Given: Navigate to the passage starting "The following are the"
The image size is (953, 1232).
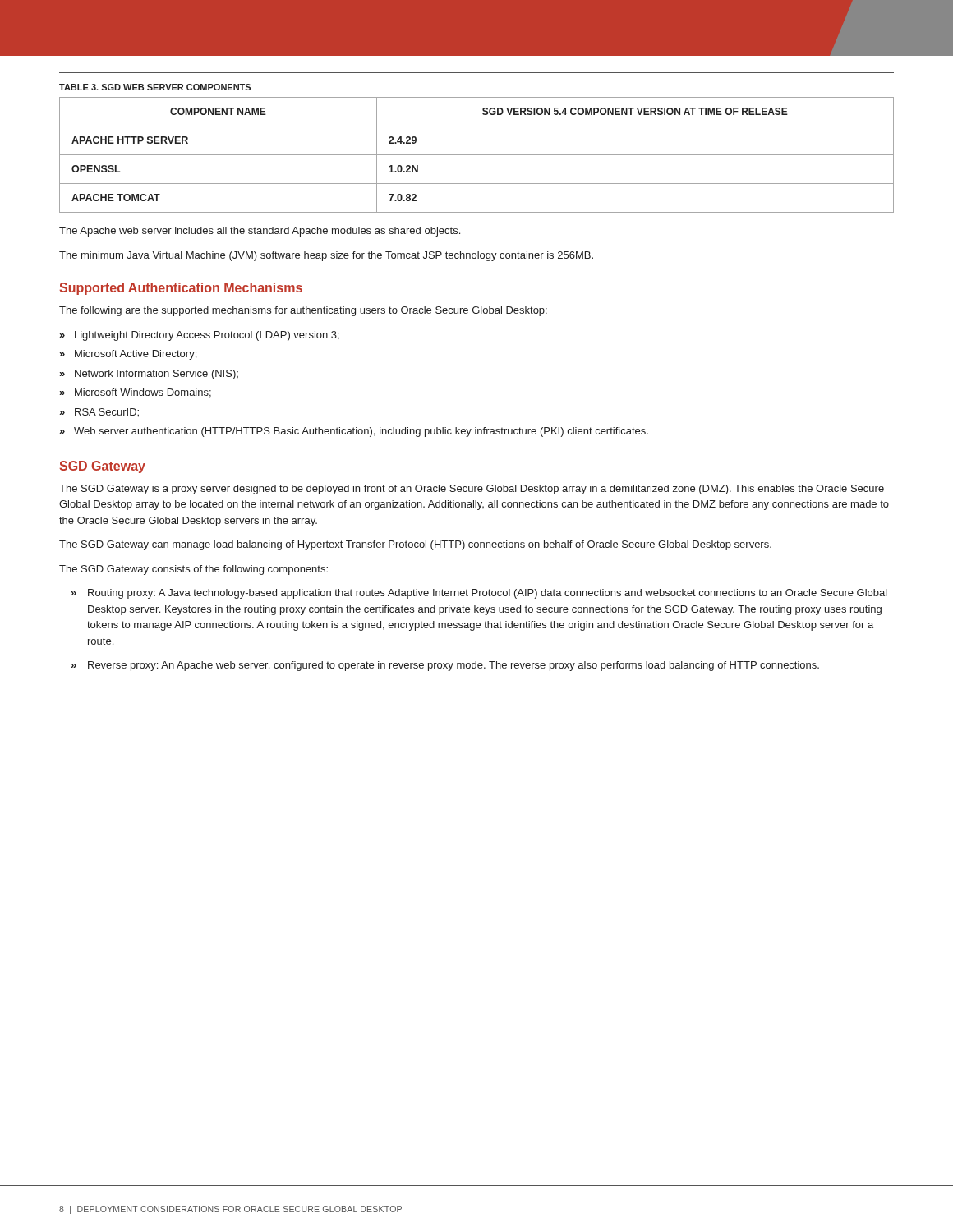Looking at the screenshot, I should coord(303,310).
